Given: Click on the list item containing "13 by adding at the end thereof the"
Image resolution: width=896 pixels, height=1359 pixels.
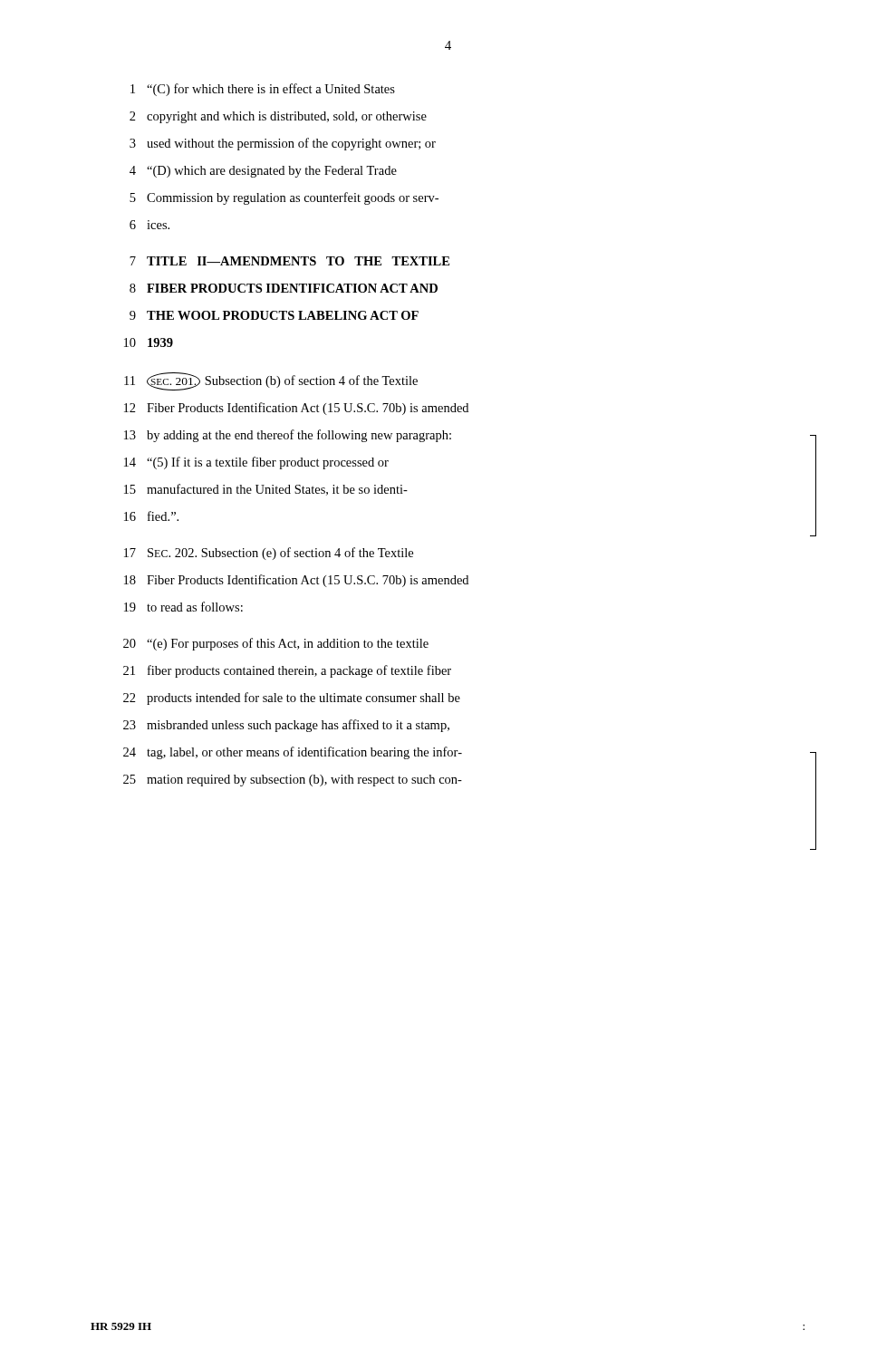Looking at the screenshot, I should [x=448, y=435].
